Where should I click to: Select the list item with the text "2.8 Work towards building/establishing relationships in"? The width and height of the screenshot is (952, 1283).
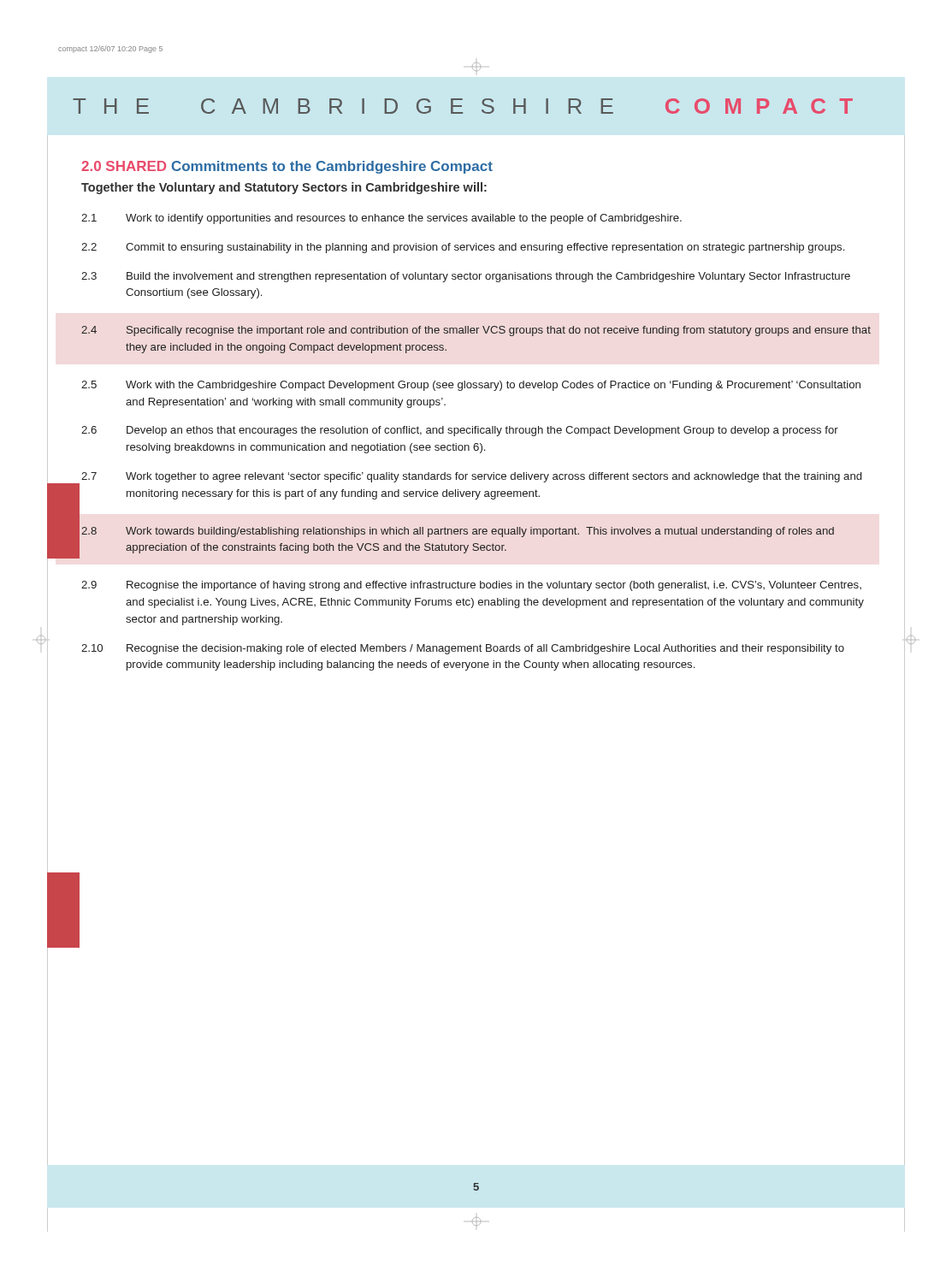pos(476,539)
